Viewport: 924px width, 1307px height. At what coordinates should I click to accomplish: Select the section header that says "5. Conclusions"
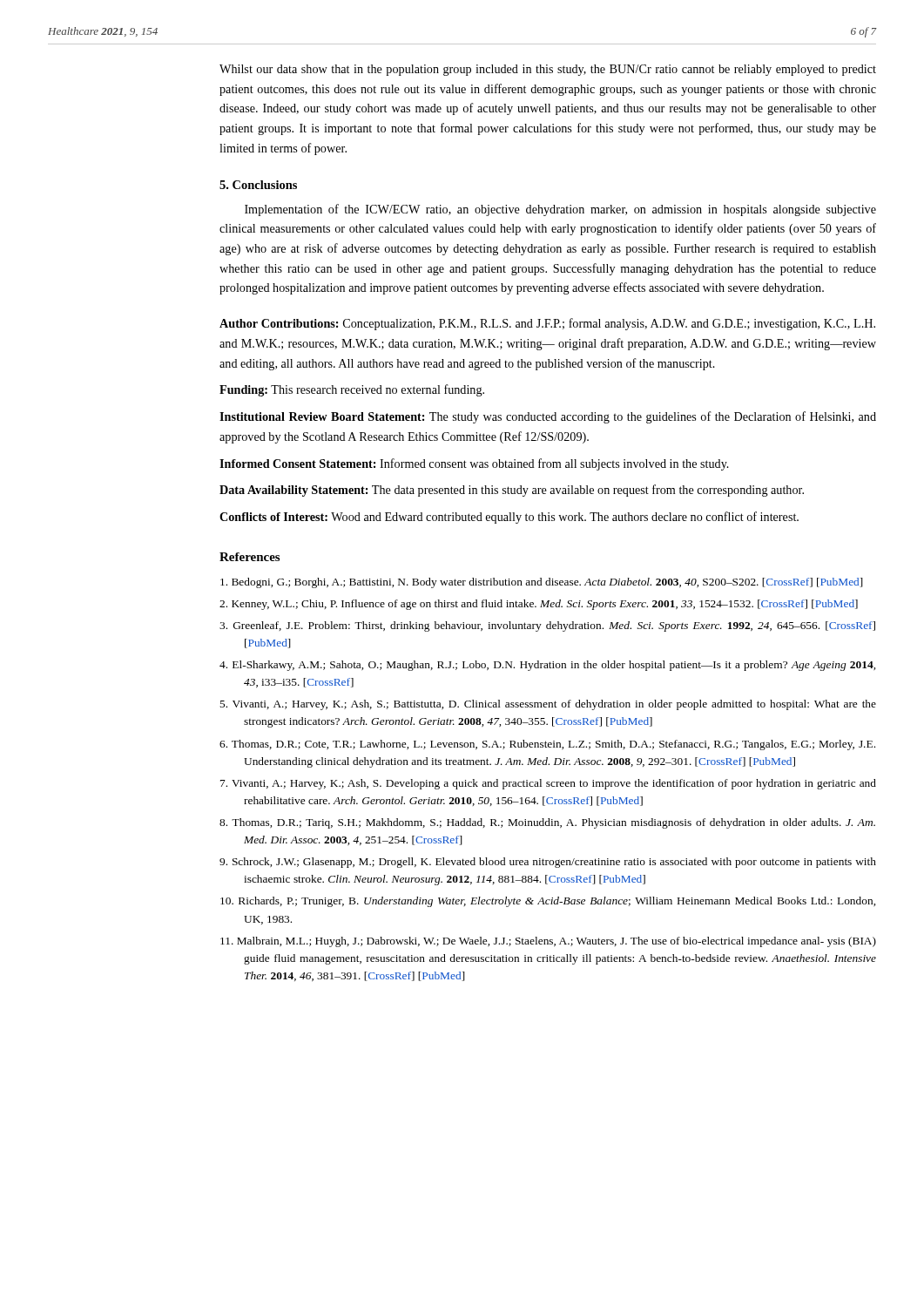tap(258, 184)
